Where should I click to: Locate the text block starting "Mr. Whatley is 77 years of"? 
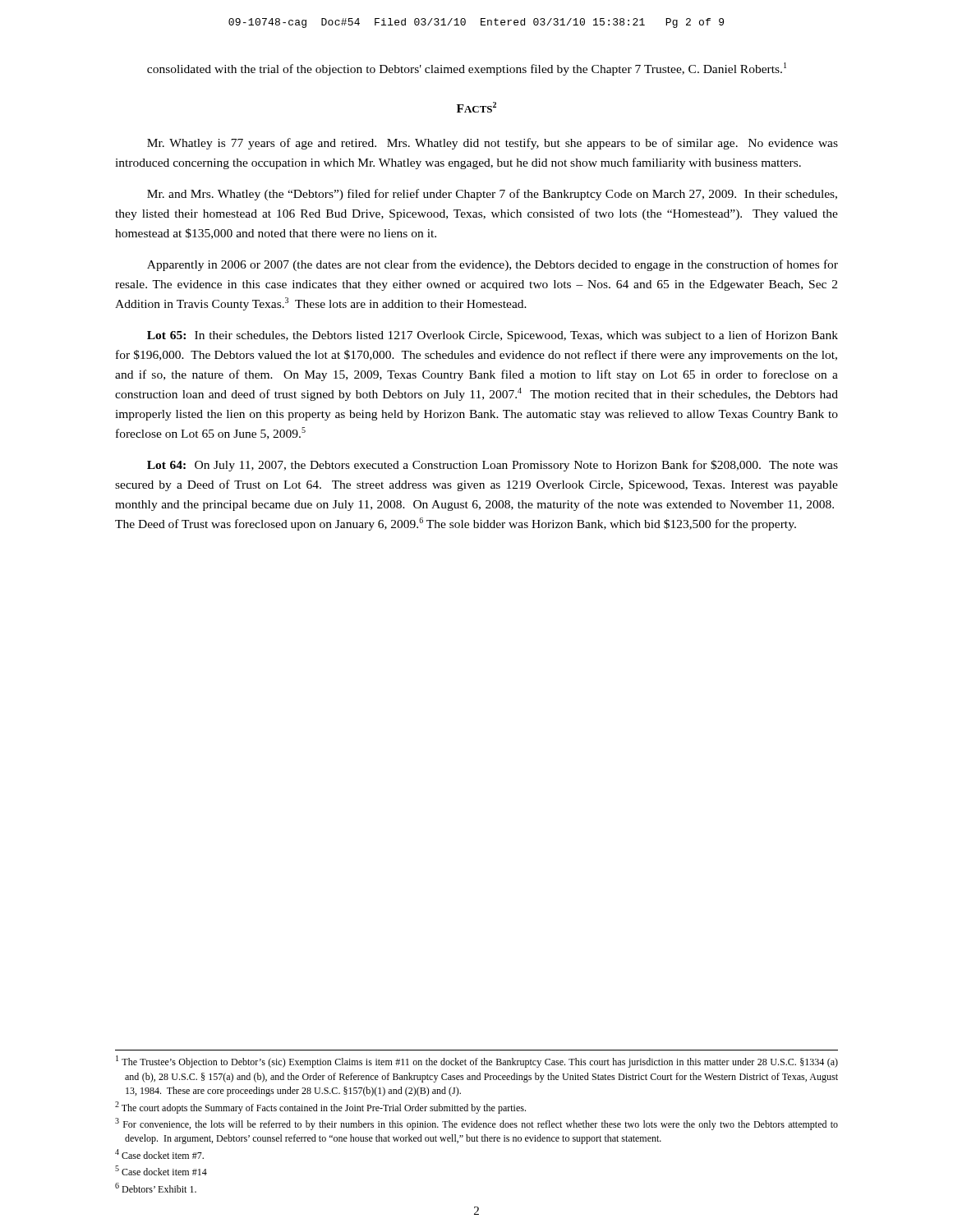pos(476,152)
